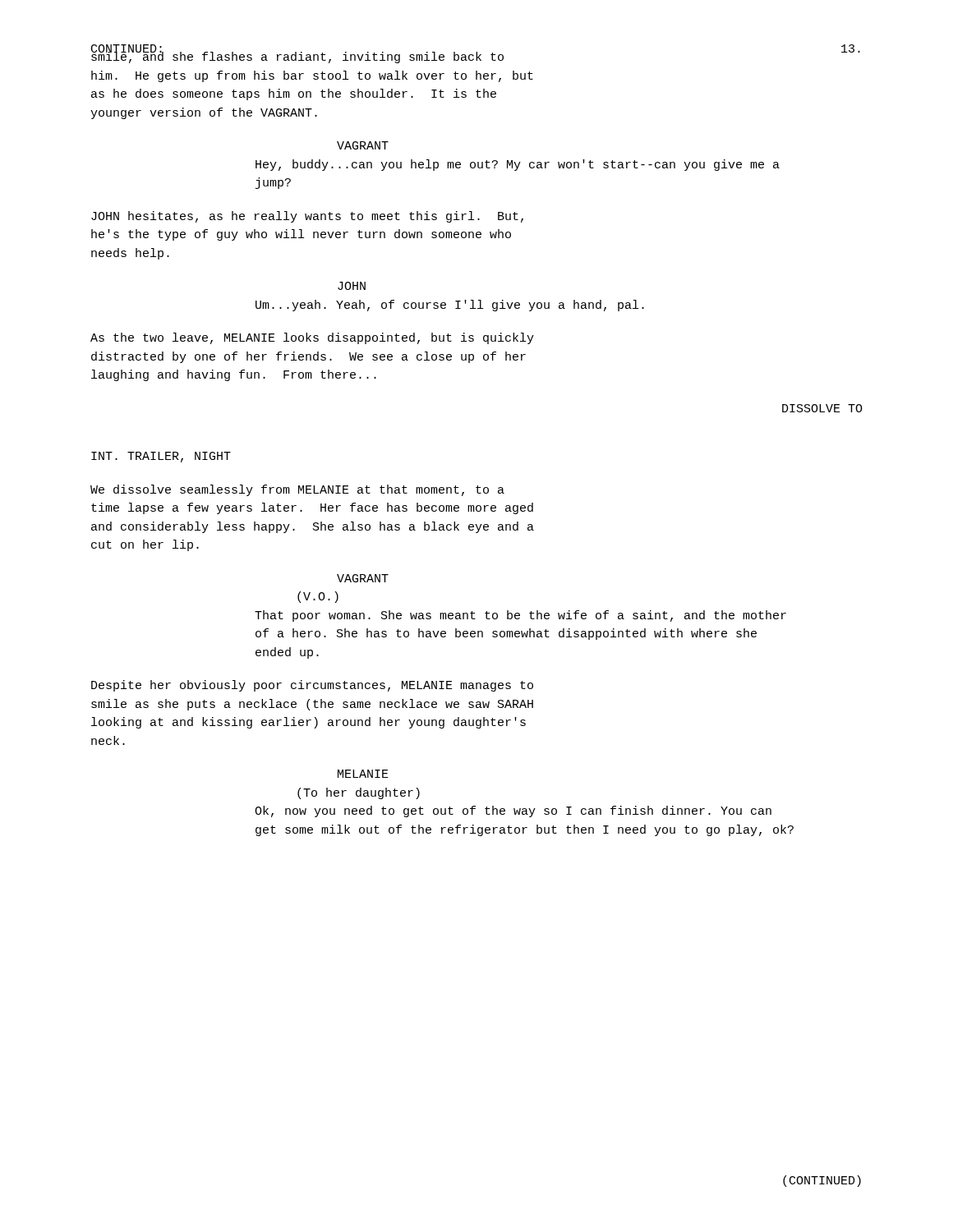Click on the text block that says "JOHN hesitates, as he really wants to meet"

[x=309, y=235]
